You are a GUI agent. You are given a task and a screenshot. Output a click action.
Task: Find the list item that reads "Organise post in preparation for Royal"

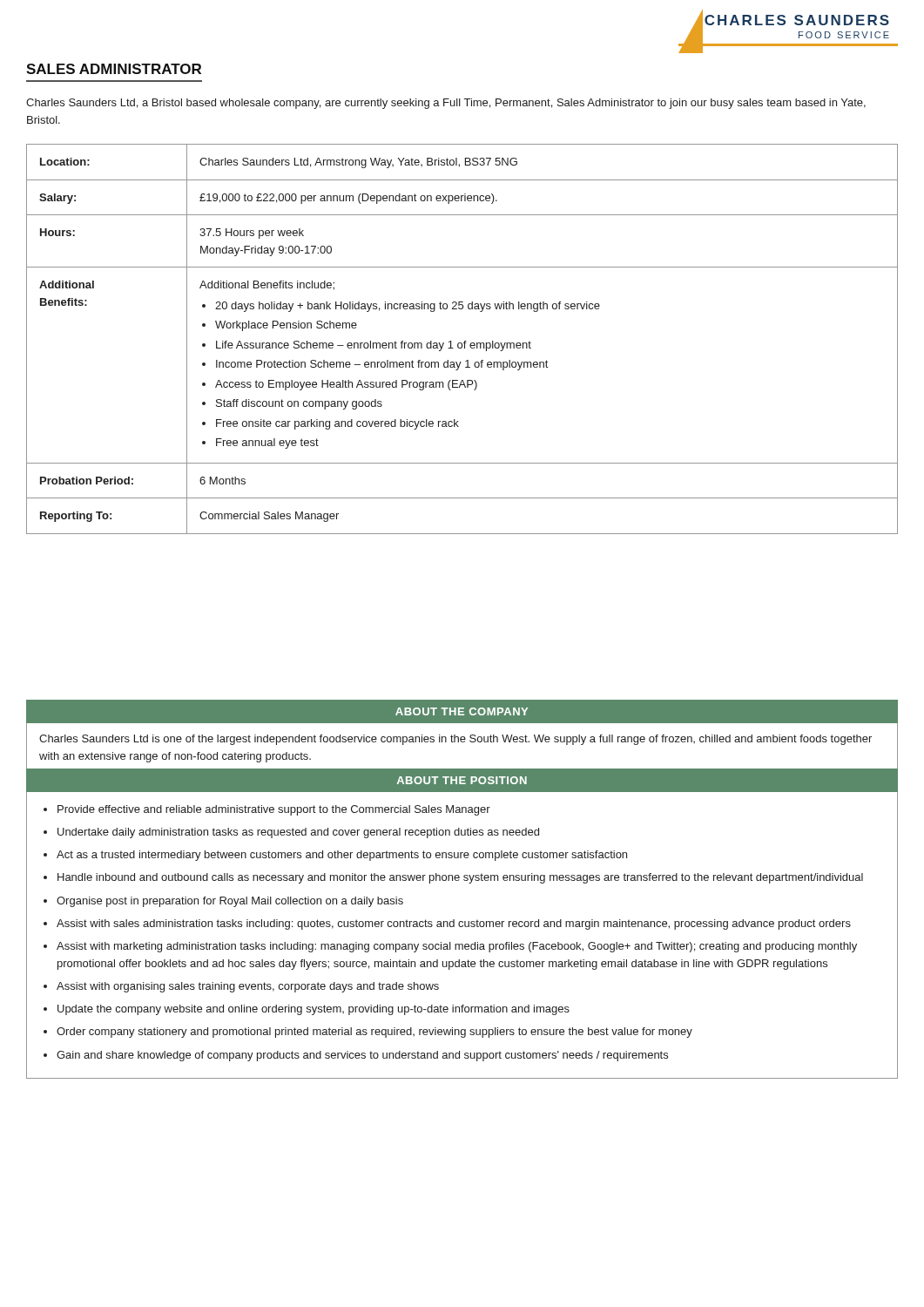pos(230,900)
